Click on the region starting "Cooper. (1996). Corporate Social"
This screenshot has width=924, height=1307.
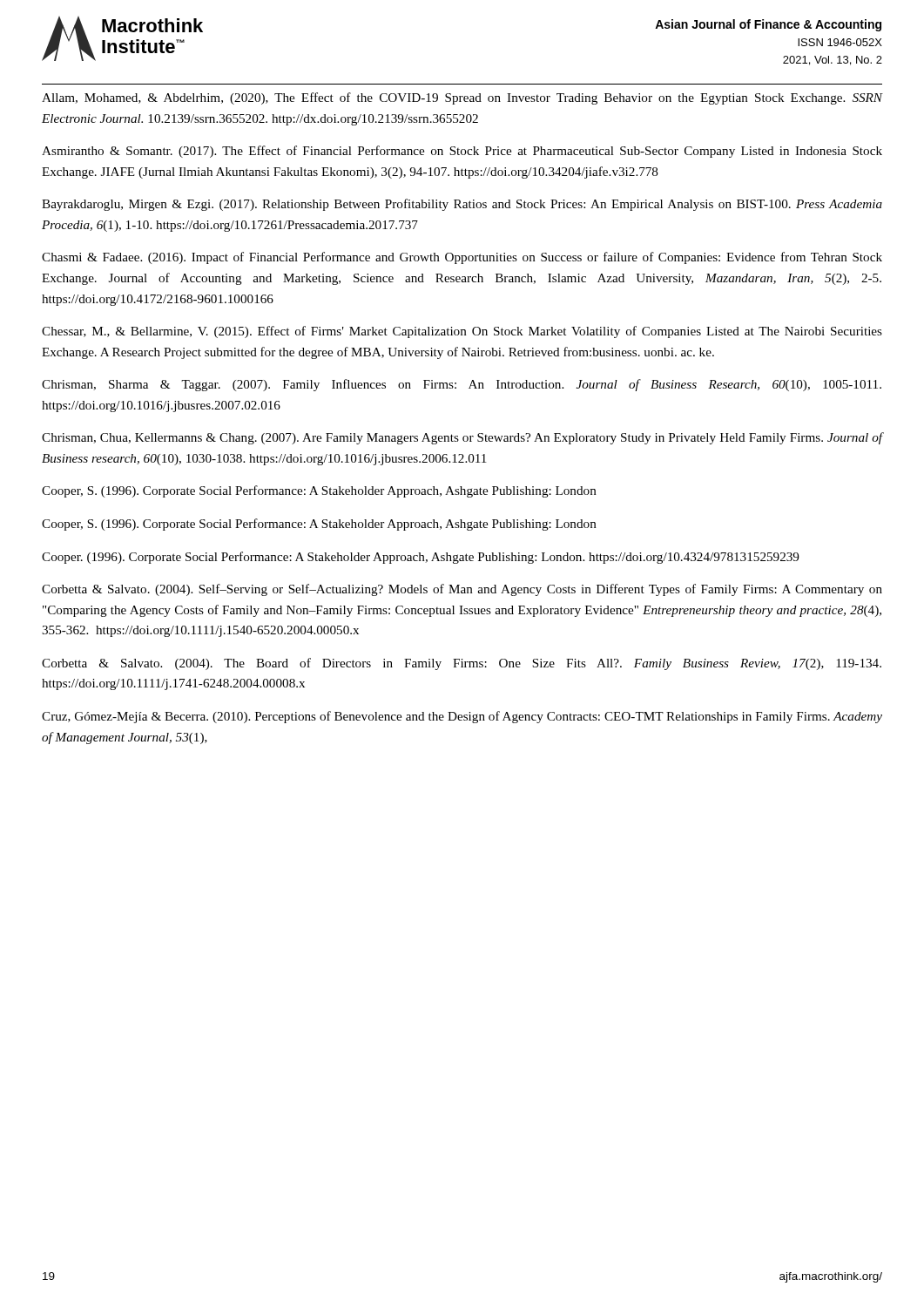(421, 556)
